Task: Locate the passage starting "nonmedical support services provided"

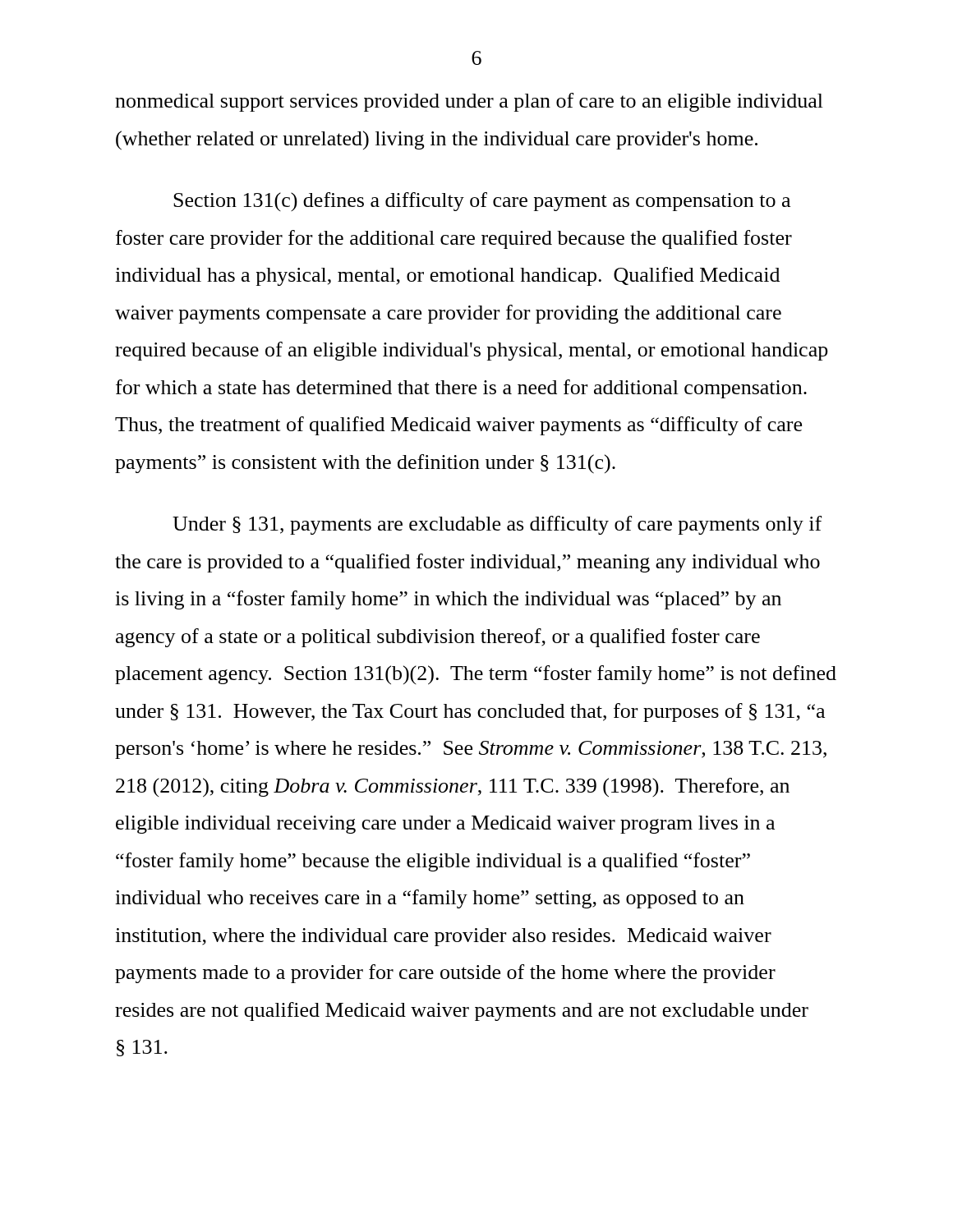Action: 469,102
